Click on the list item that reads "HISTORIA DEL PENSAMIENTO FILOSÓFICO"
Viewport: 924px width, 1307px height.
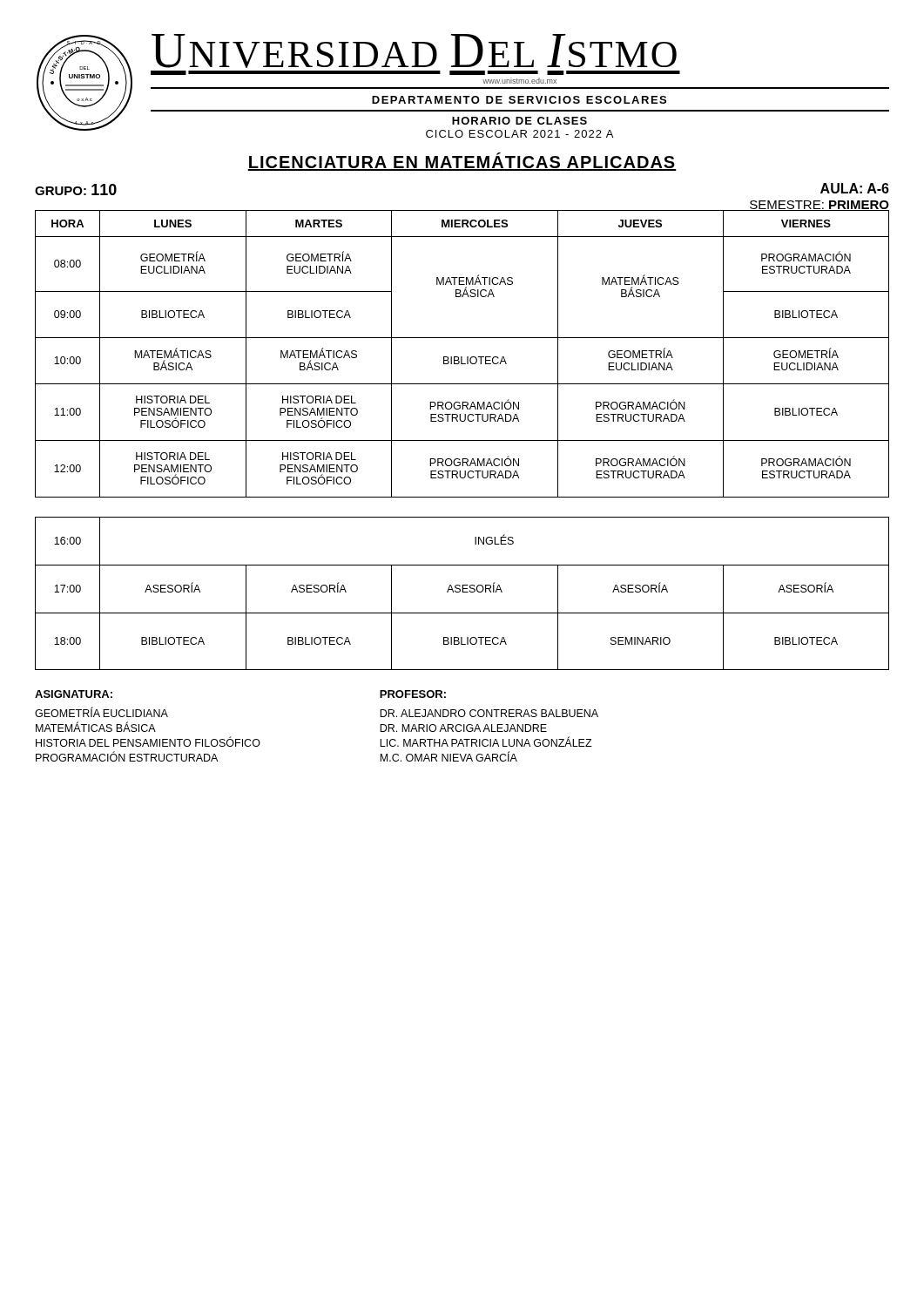tap(148, 743)
